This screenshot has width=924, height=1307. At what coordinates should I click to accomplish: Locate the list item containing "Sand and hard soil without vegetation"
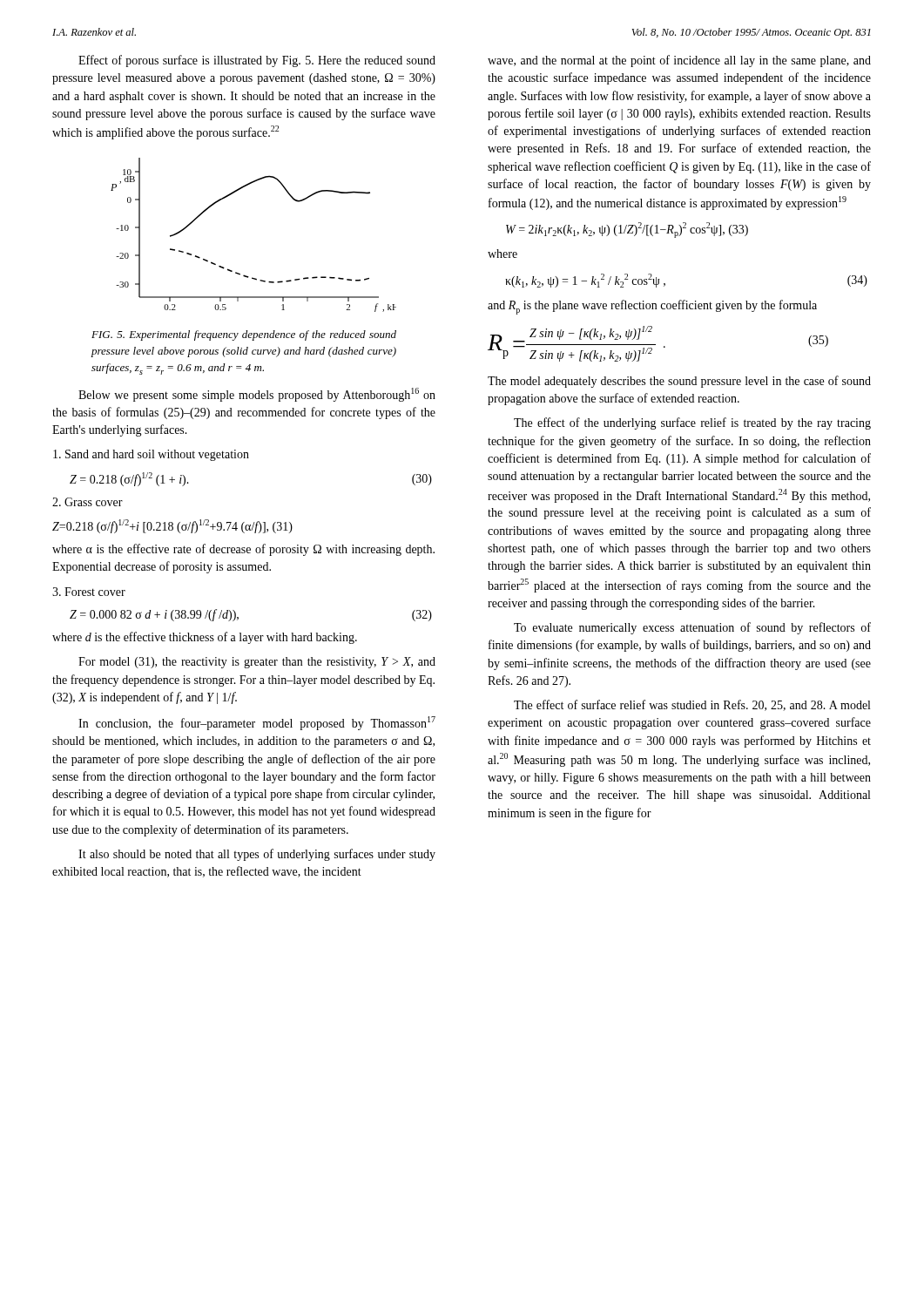click(244, 455)
